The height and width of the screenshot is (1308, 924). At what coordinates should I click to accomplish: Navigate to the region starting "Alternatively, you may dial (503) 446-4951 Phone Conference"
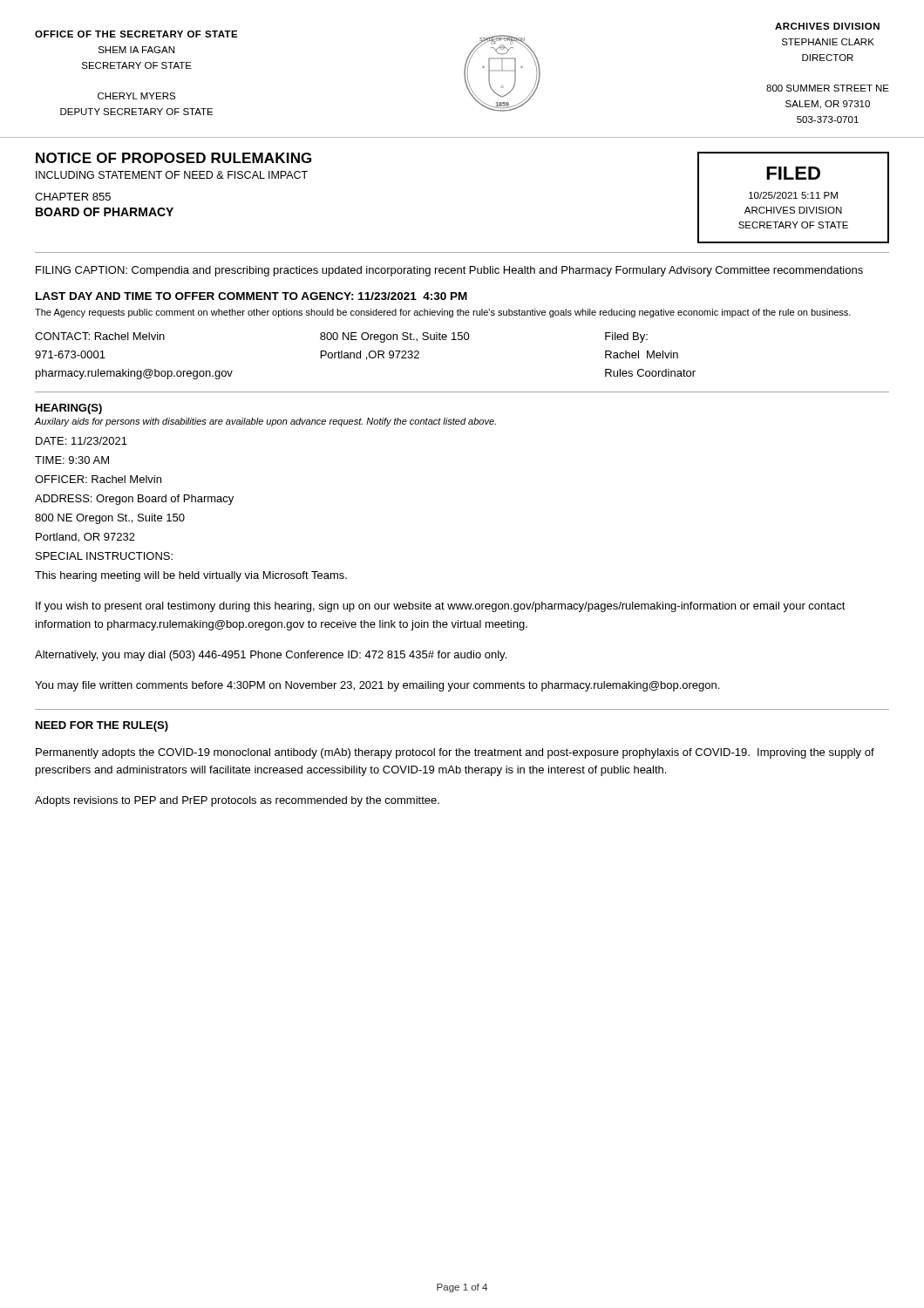(x=271, y=655)
